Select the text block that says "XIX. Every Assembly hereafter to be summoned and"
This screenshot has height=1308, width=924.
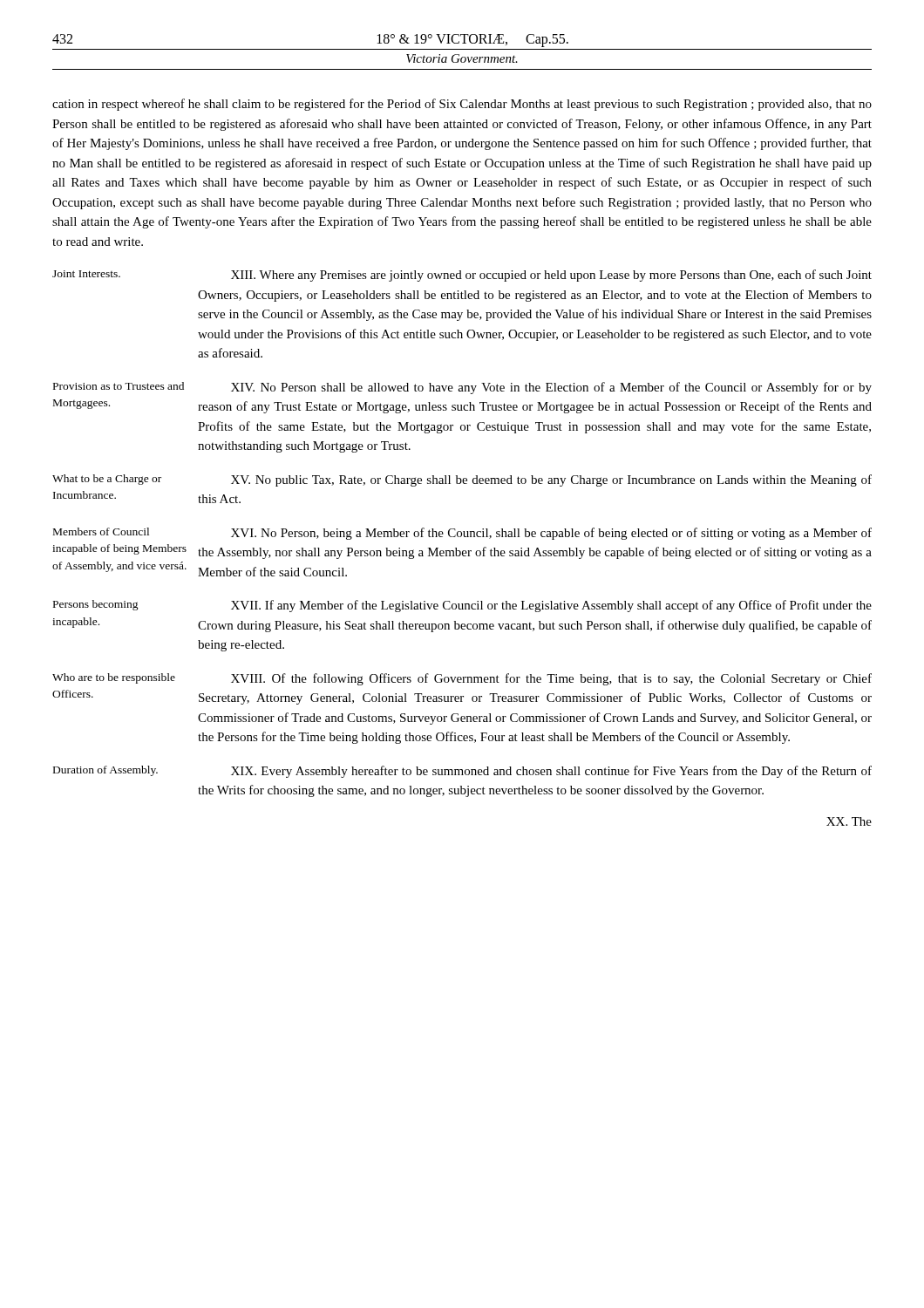[535, 780]
